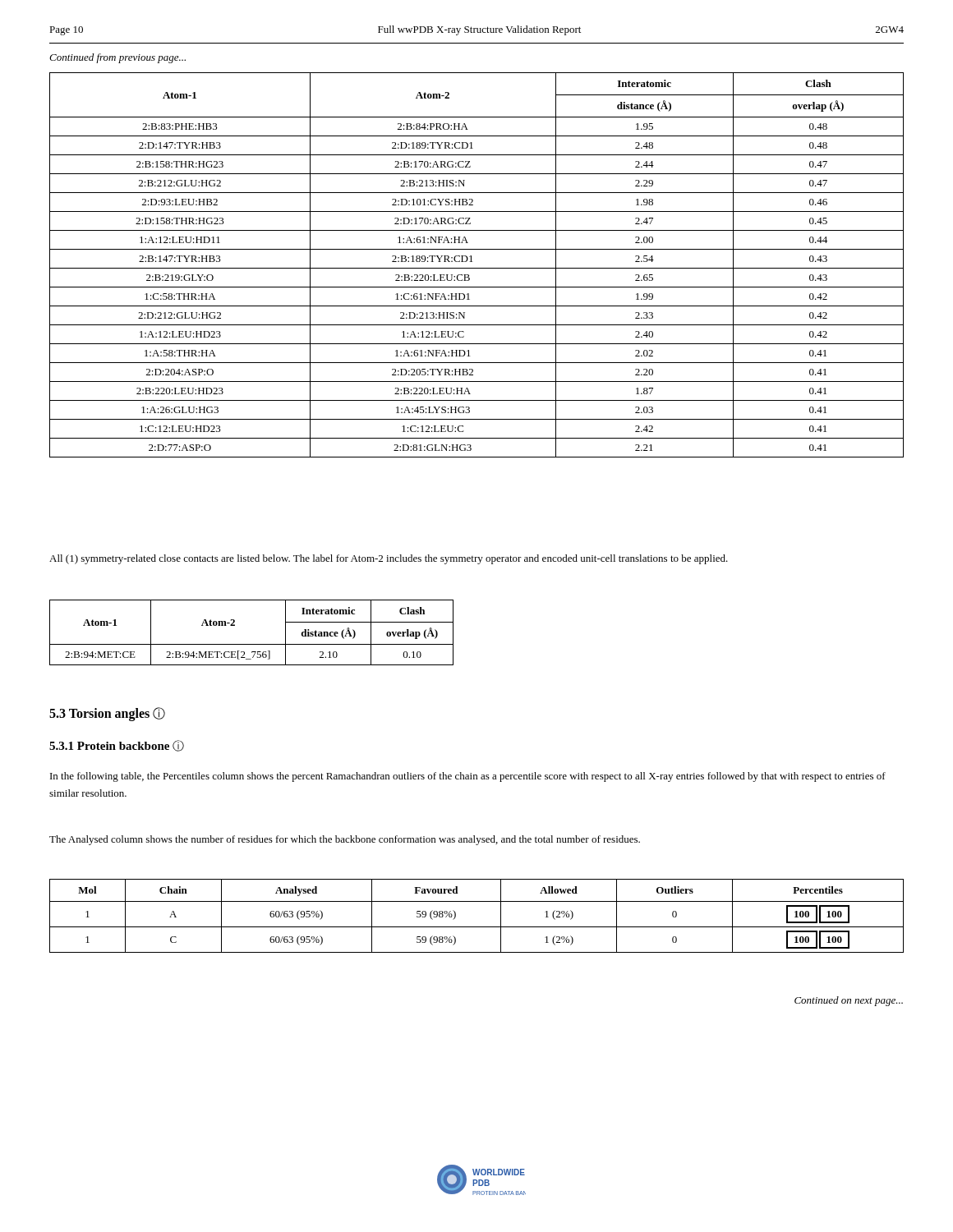
Task: Point to "5.3.1 Protein backbone ⓘ"
Action: coord(117,746)
